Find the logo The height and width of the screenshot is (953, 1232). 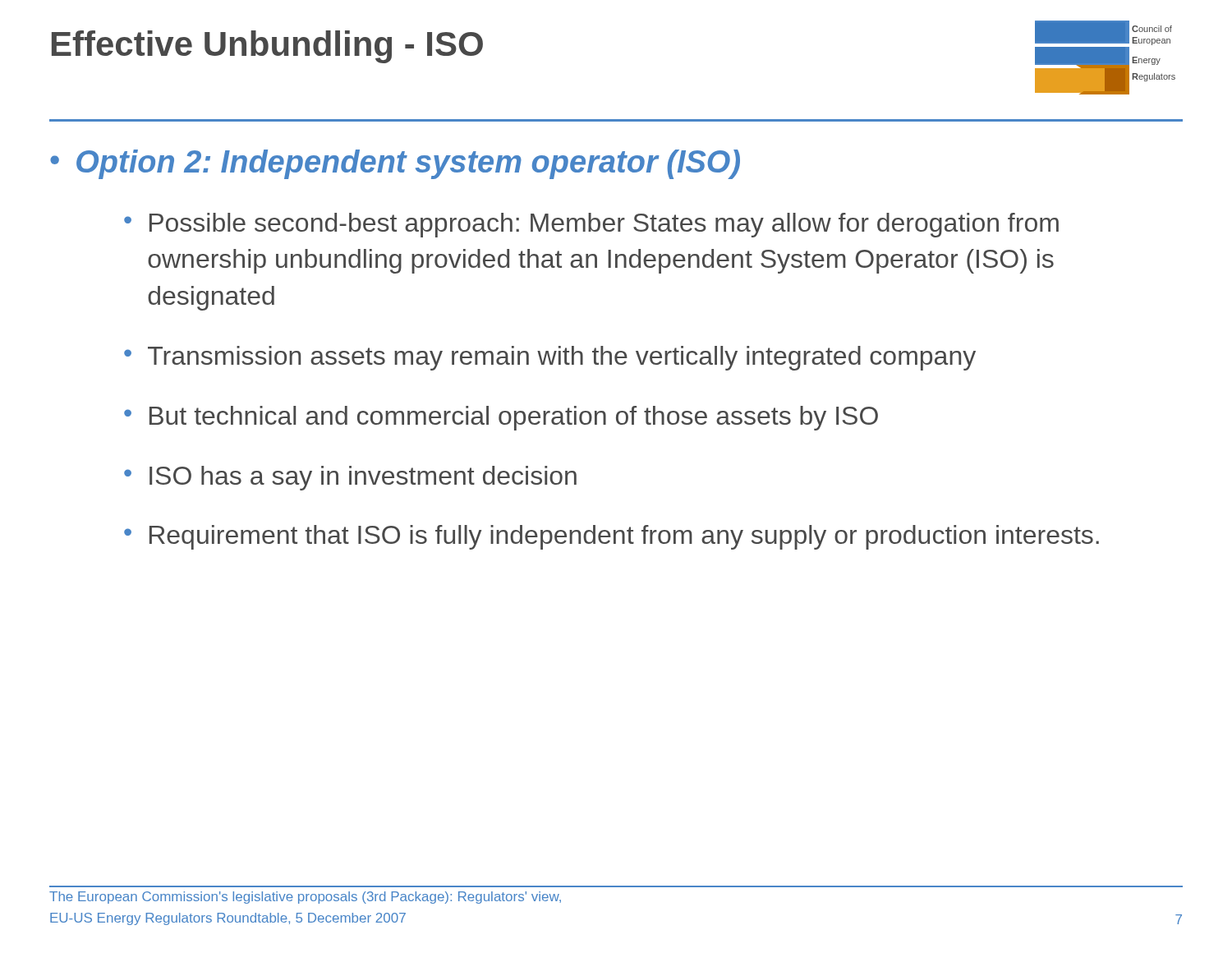[x=1109, y=58]
